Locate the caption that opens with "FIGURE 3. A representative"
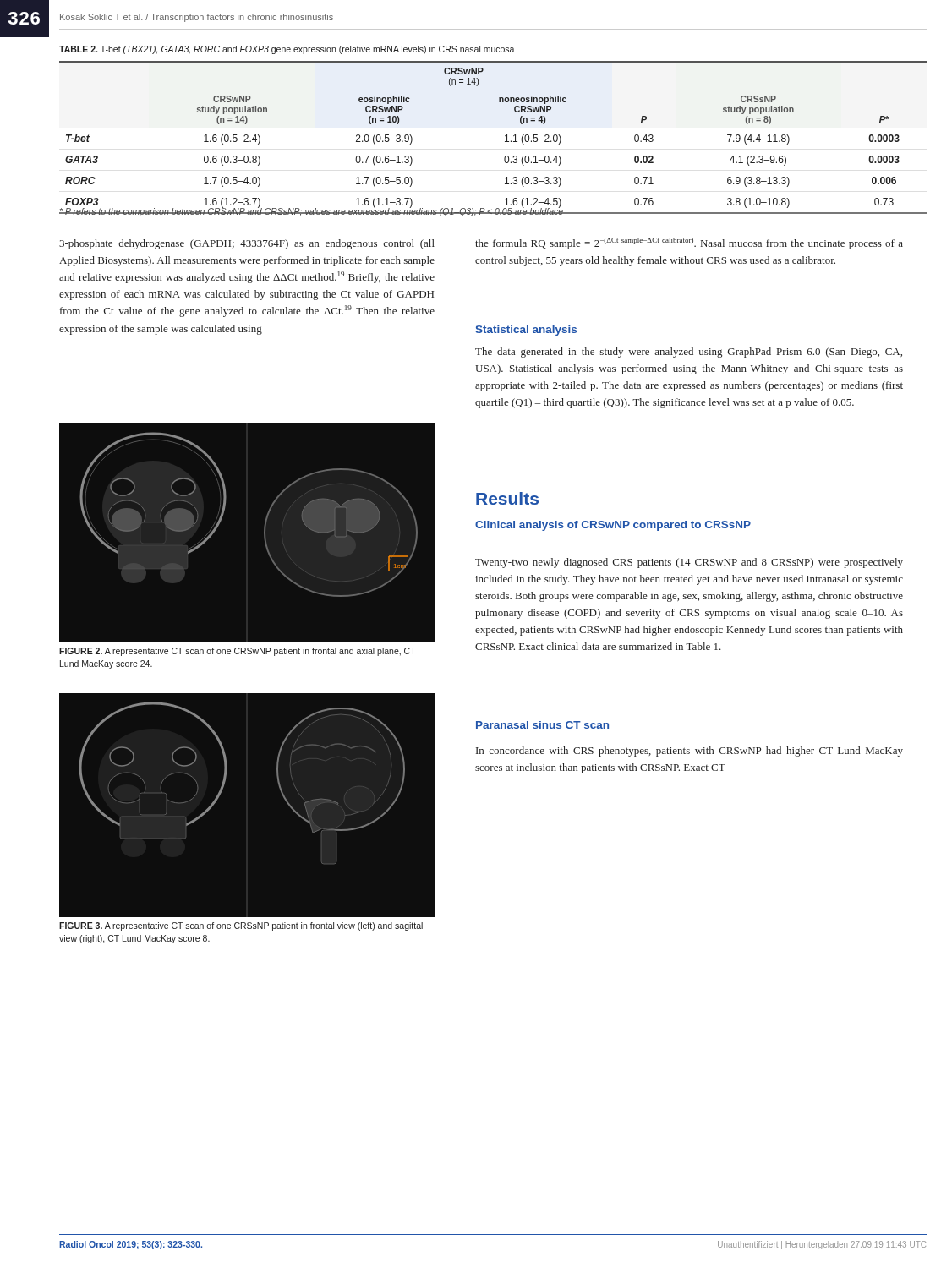952x1268 pixels. coord(241,932)
